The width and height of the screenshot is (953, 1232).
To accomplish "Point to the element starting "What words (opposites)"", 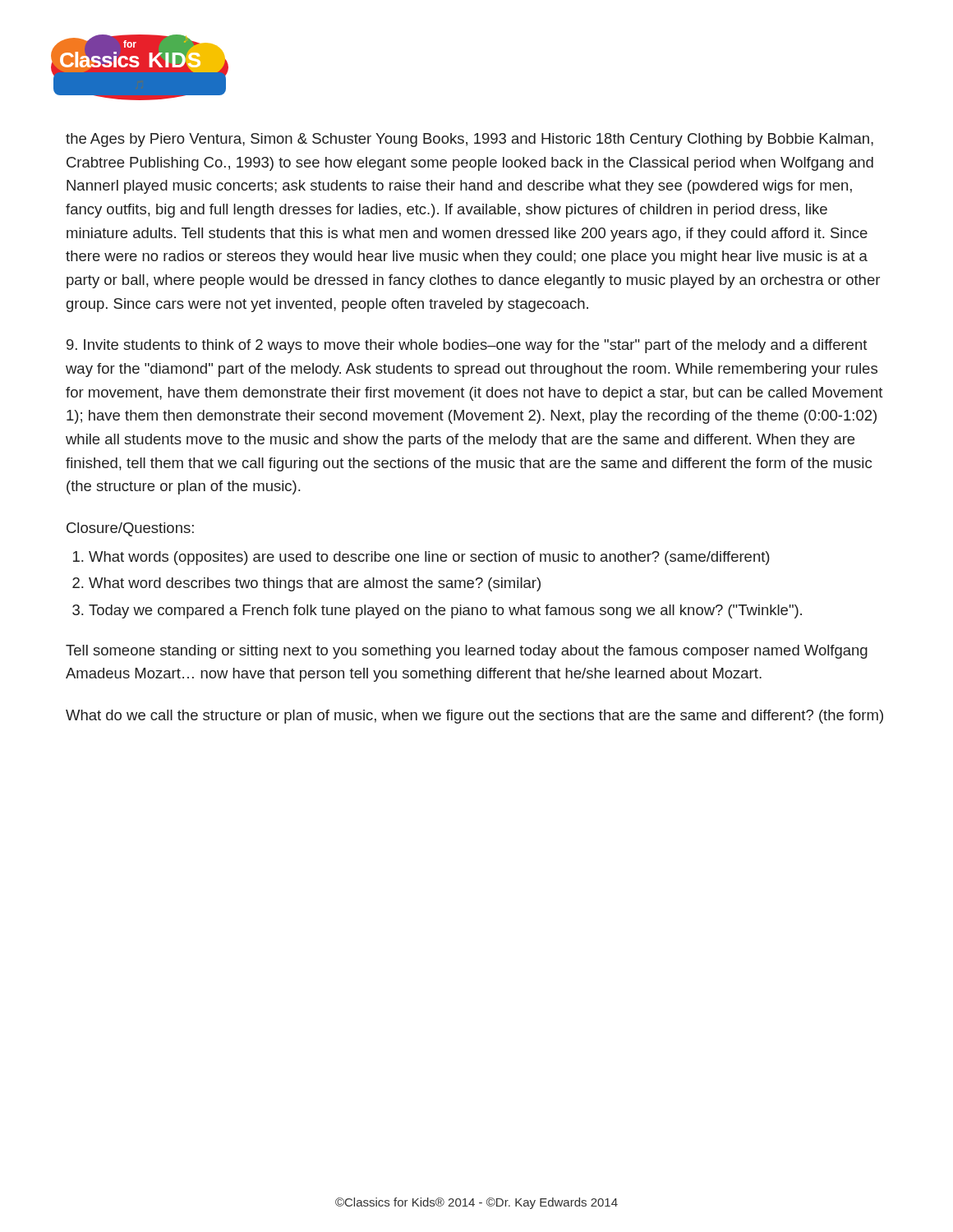I will pyautogui.click(x=429, y=556).
